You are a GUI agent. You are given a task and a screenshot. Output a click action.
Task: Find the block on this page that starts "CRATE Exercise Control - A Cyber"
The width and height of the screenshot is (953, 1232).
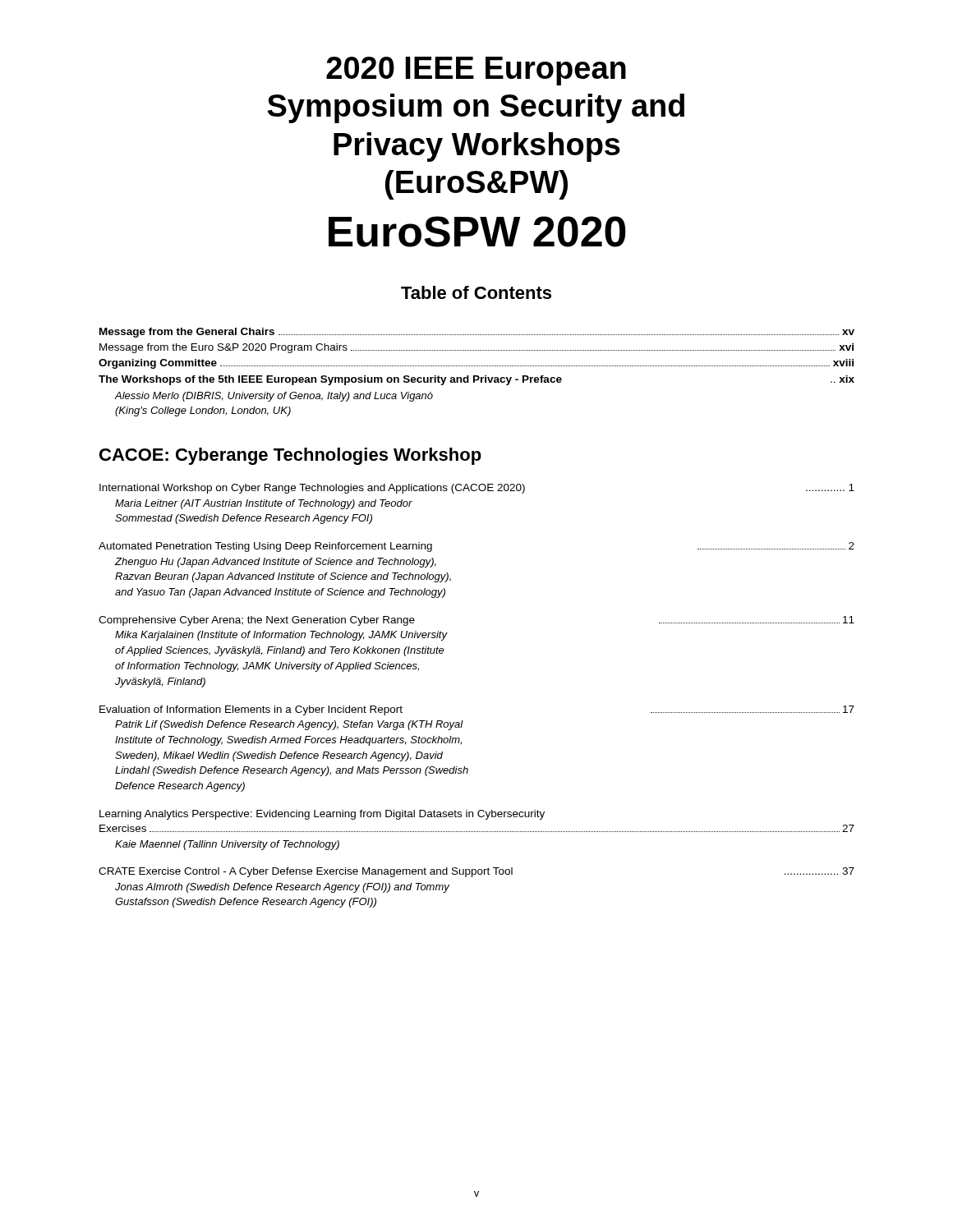pos(476,887)
